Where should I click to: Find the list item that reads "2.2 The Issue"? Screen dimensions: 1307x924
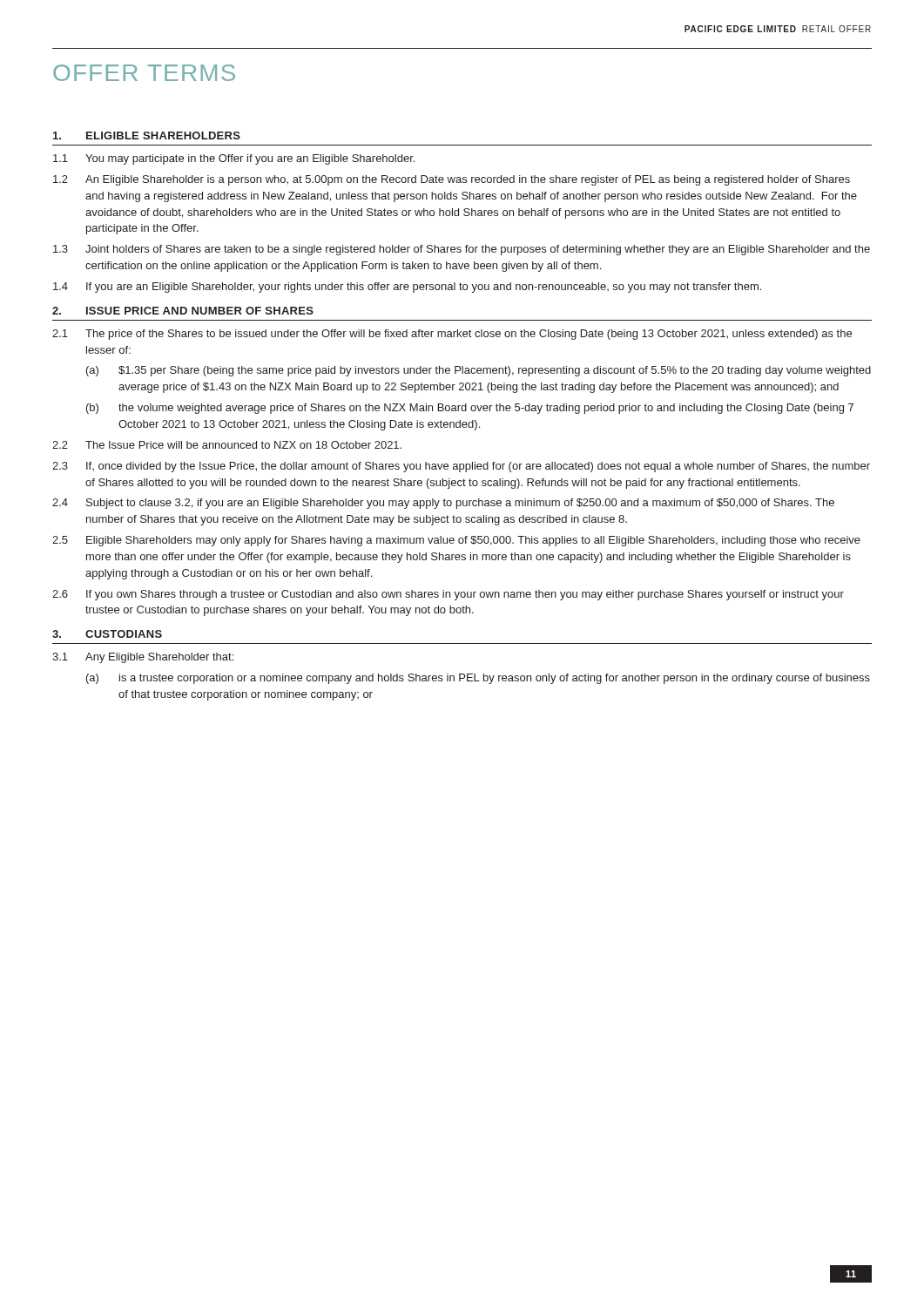click(x=227, y=445)
